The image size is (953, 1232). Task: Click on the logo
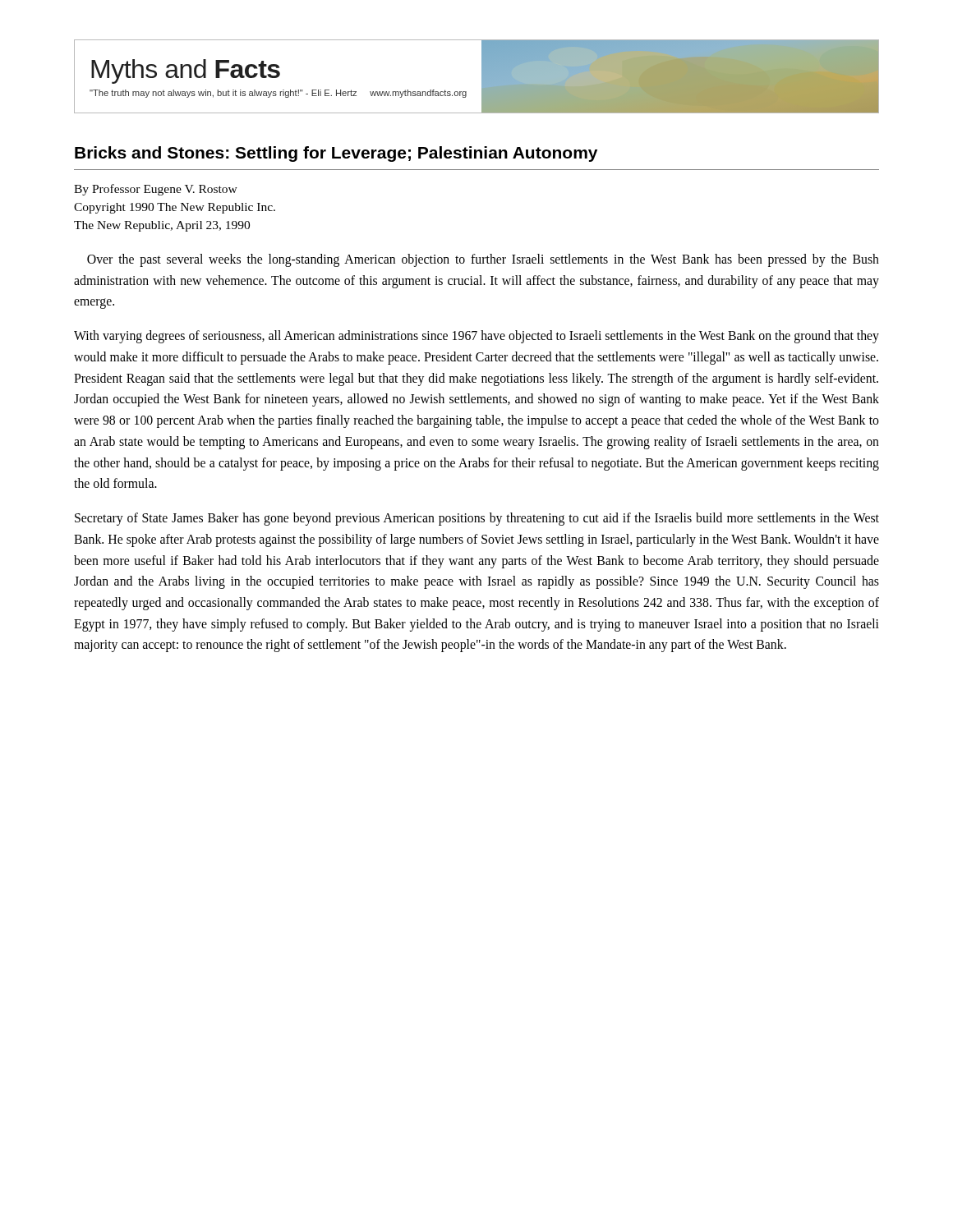pos(476,76)
